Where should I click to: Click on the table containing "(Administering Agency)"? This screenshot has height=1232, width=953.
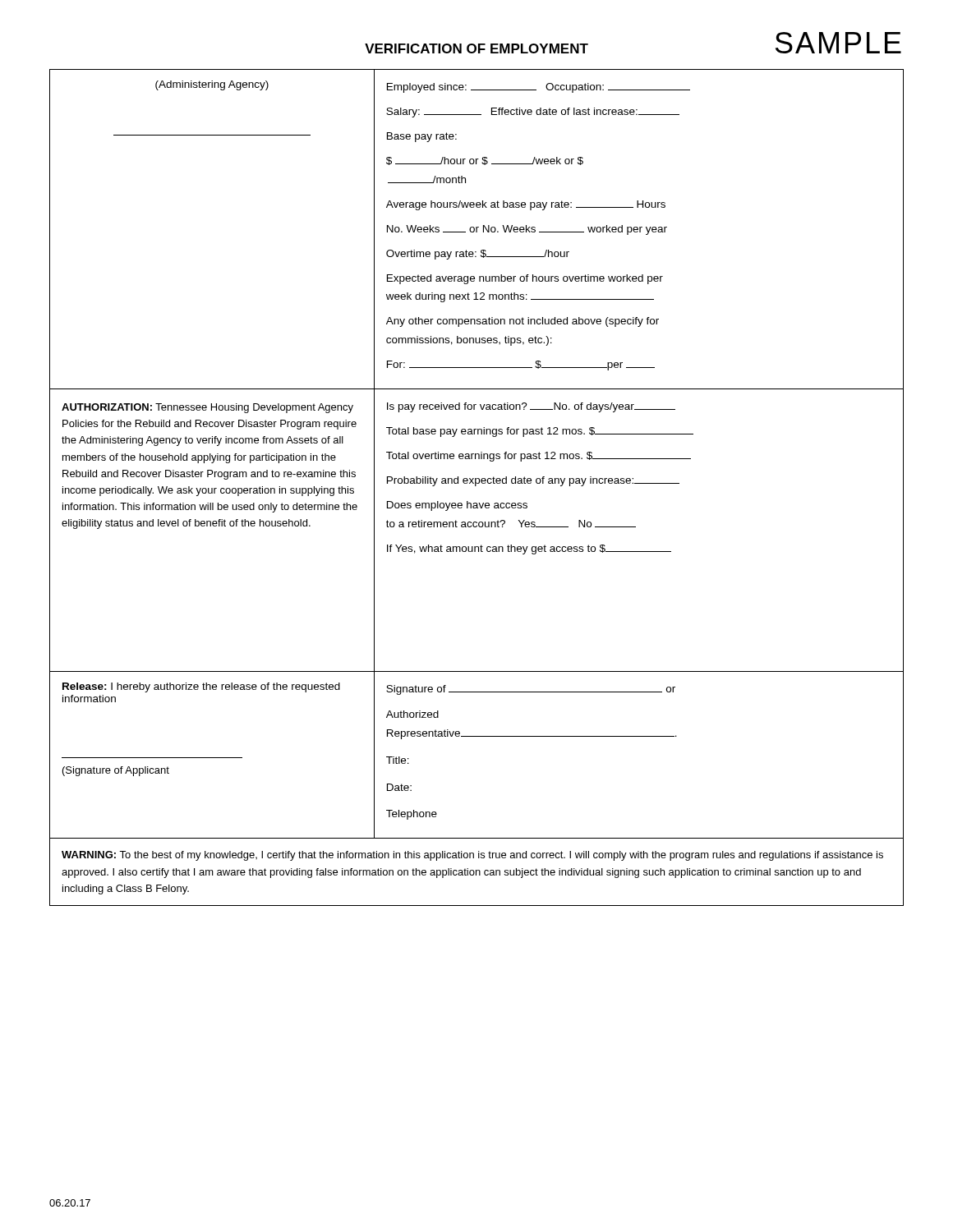click(476, 487)
